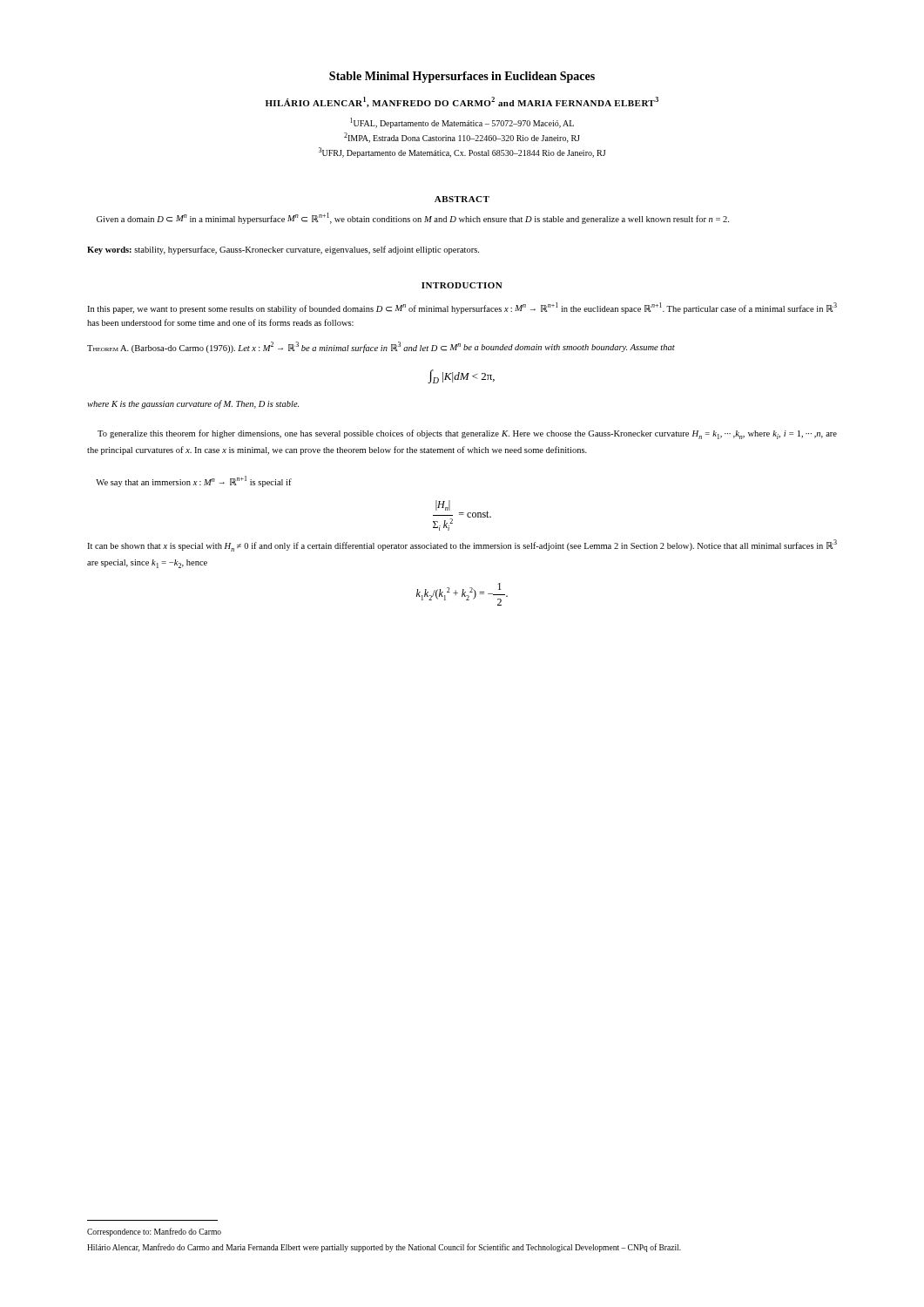Viewport: 924px width, 1307px height.
Task: Select the text block that says "We say that an immersion x : Mn"
Action: [189, 481]
